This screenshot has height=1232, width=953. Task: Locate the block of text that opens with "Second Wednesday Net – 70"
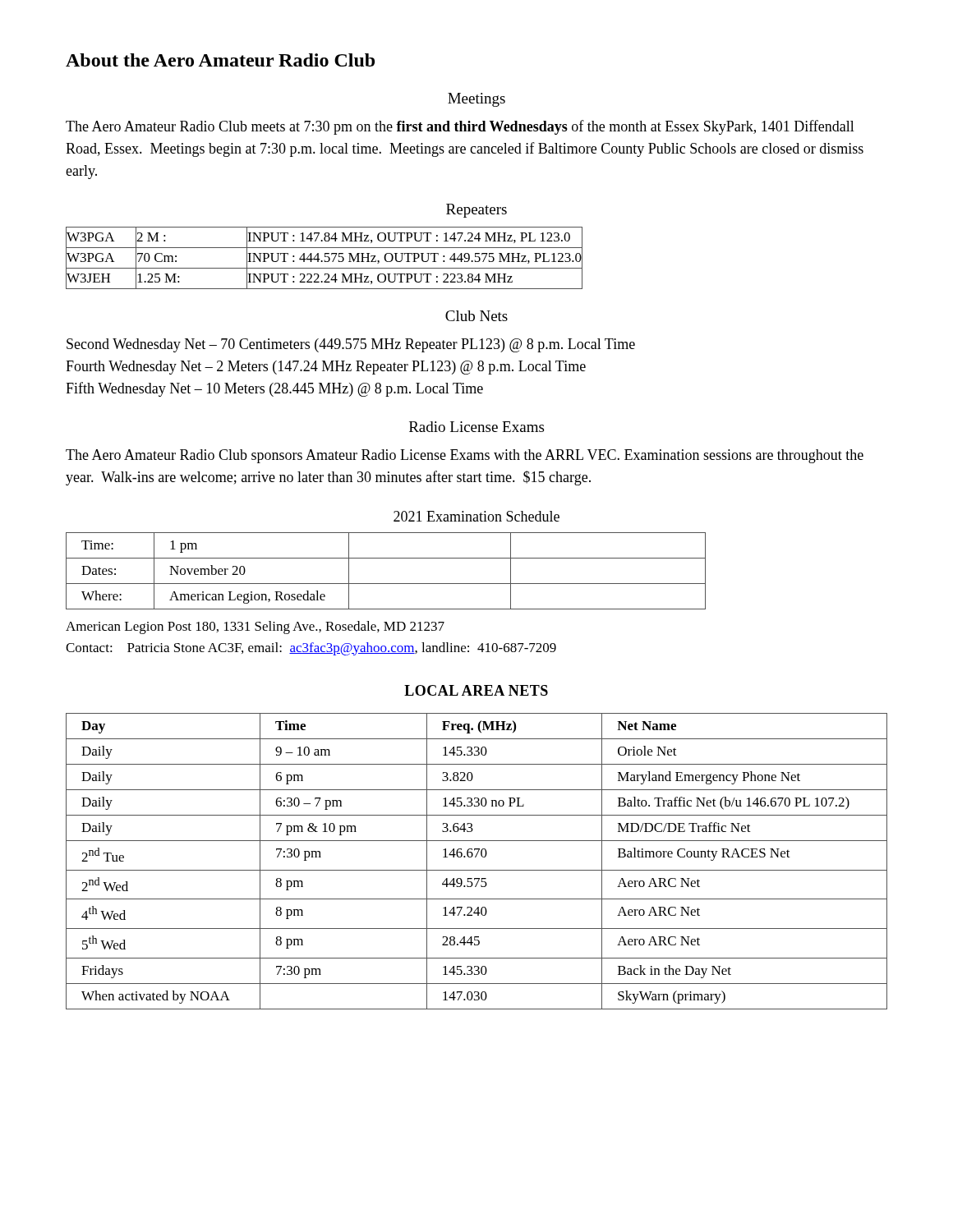(350, 366)
